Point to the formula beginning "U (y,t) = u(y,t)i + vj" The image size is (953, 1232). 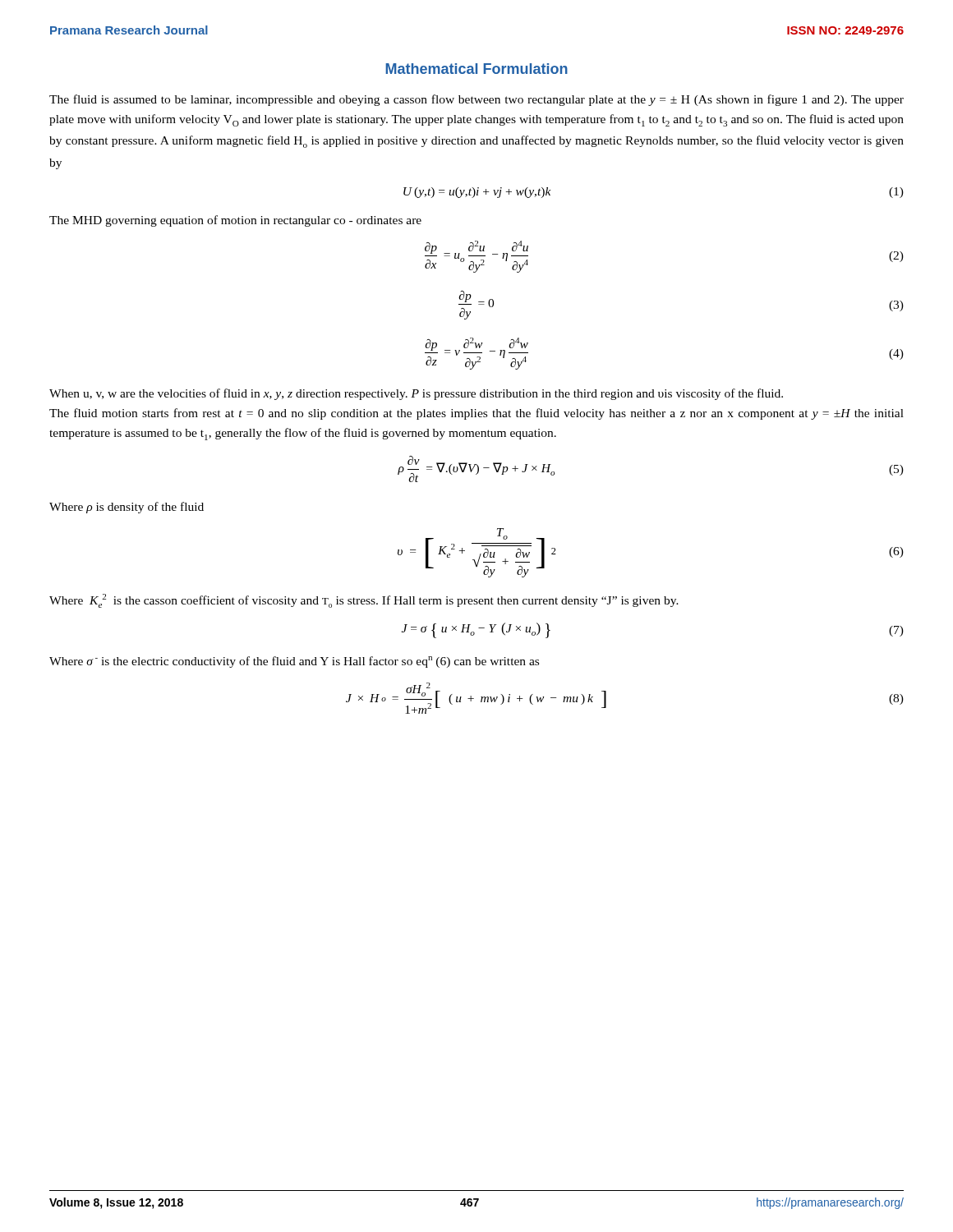pos(478,193)
